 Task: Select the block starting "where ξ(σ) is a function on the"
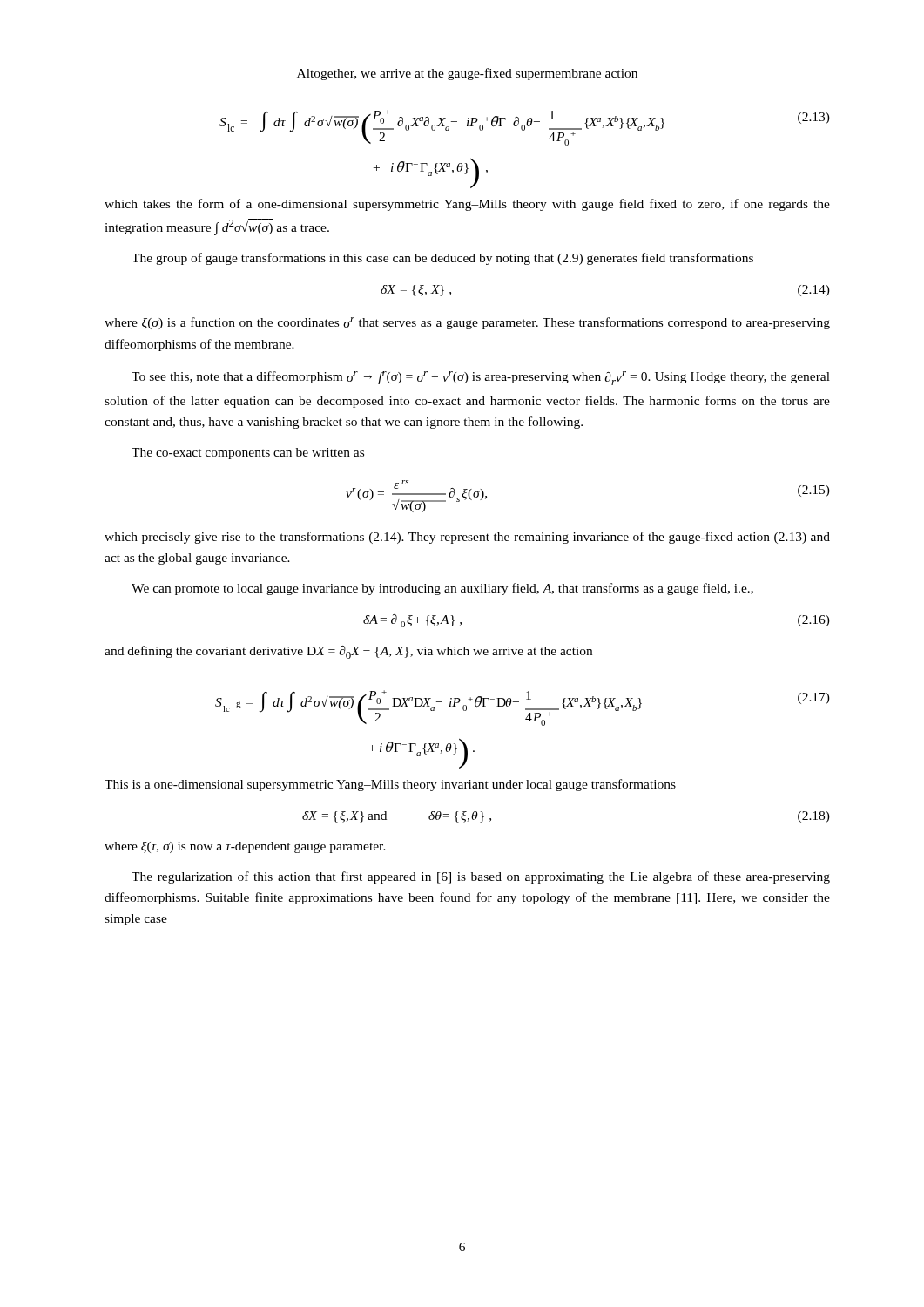point(467,386)
